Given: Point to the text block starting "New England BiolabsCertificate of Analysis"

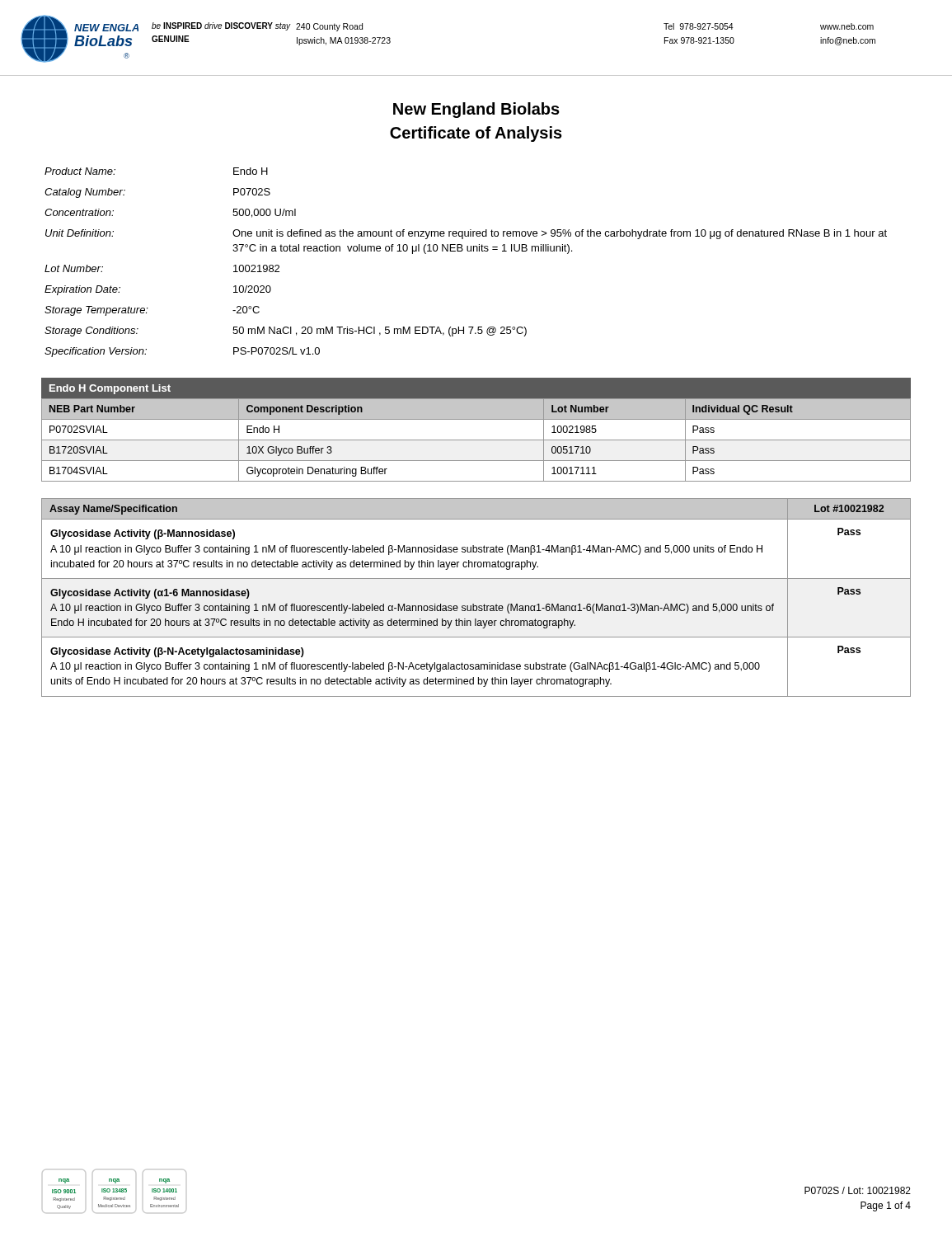Looking at the screenshot, I should pyautogui.click(x=476, y=121).
